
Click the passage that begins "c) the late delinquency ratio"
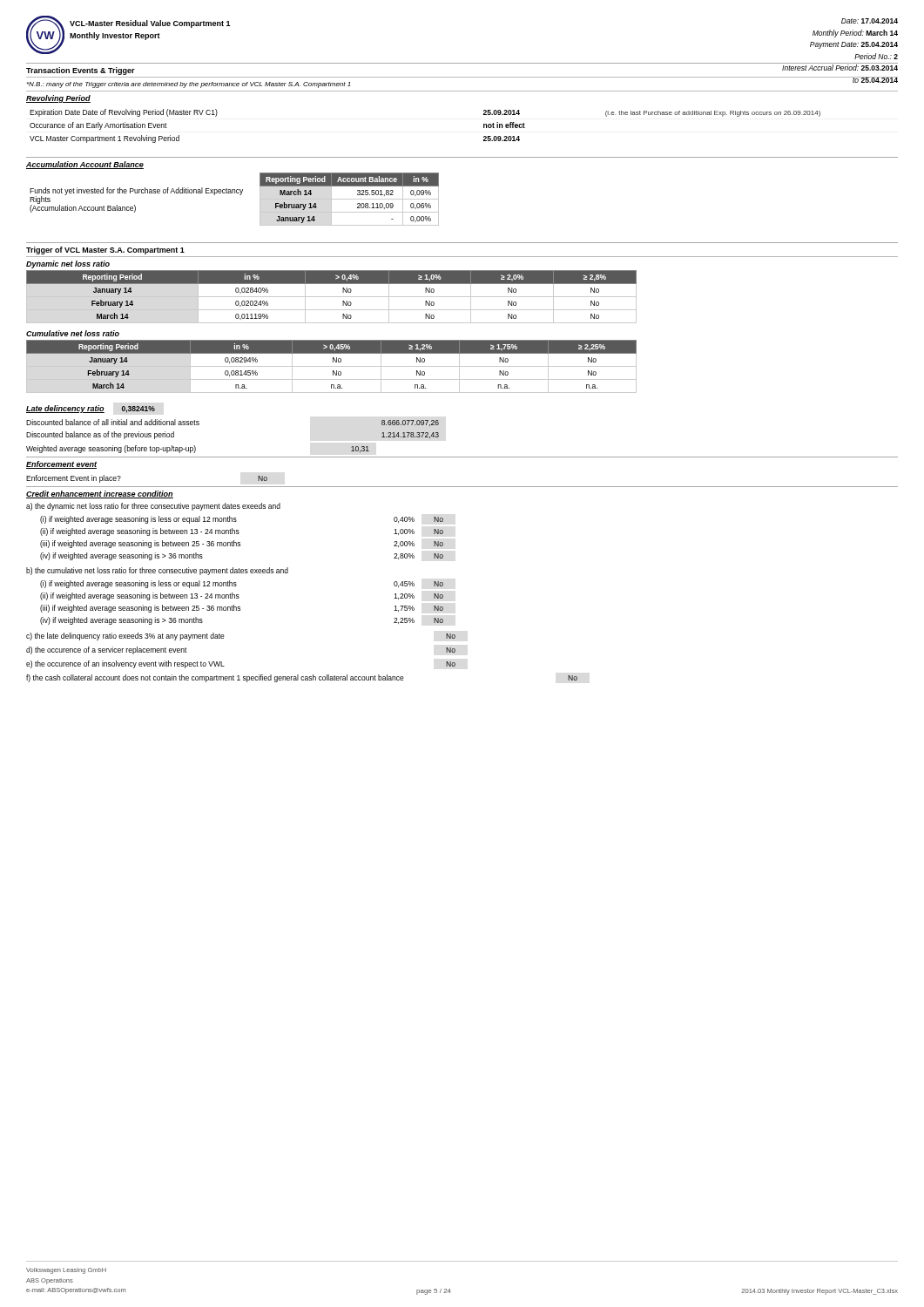click(128, 637)
